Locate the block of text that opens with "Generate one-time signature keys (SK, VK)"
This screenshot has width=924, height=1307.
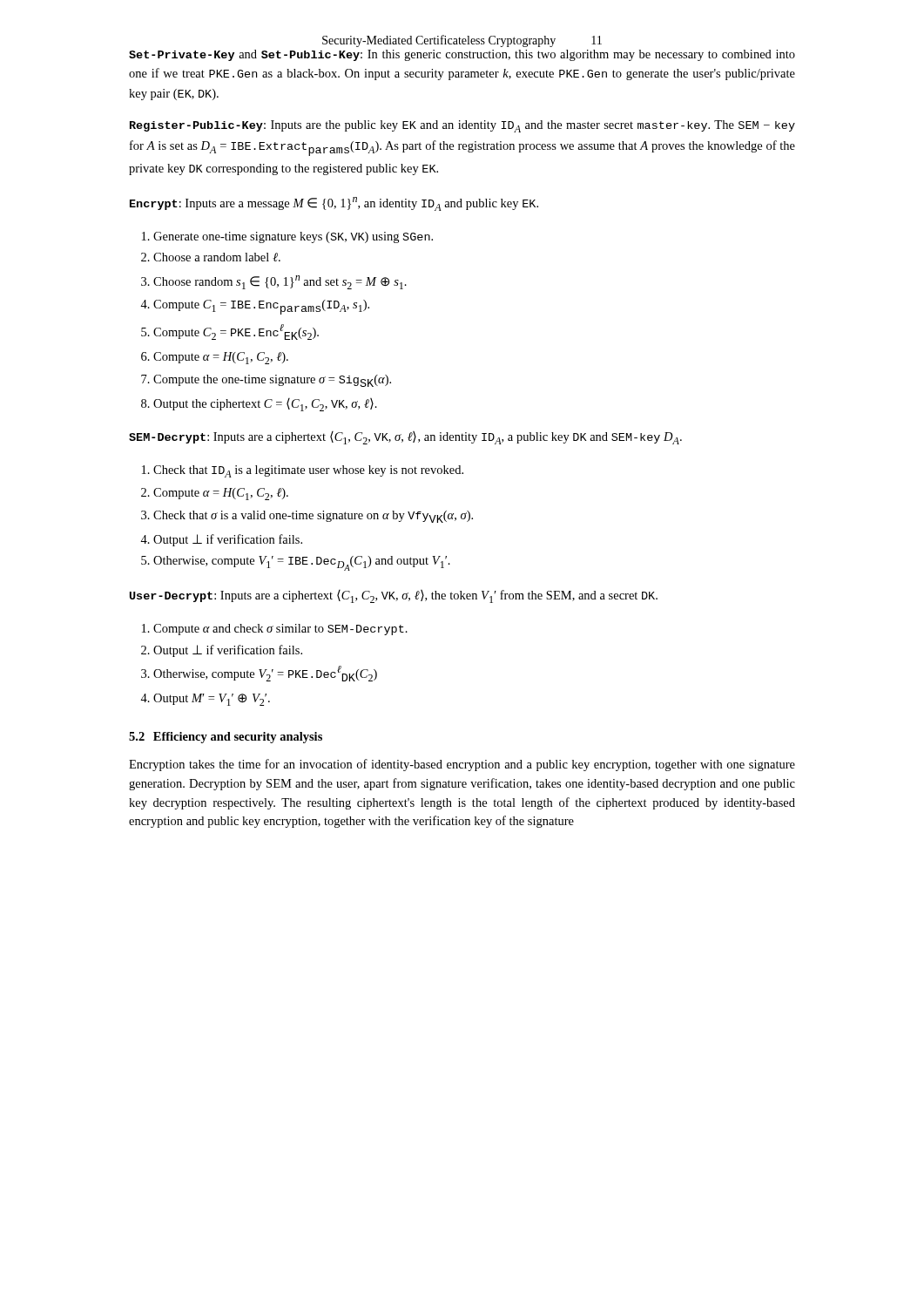[294, 237]
